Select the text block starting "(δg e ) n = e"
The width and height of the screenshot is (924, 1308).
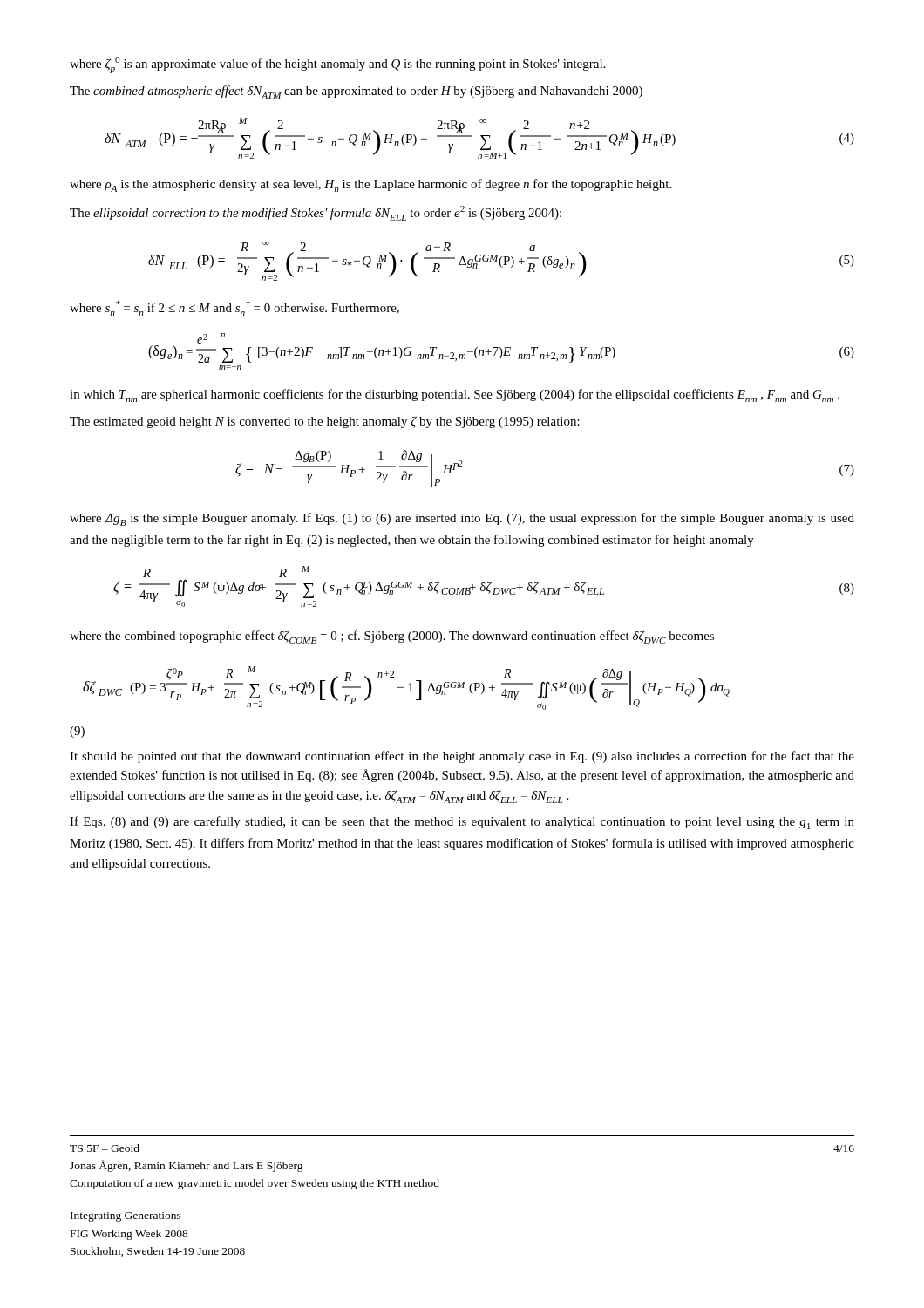pyautogui.click(x=462, y=352)
